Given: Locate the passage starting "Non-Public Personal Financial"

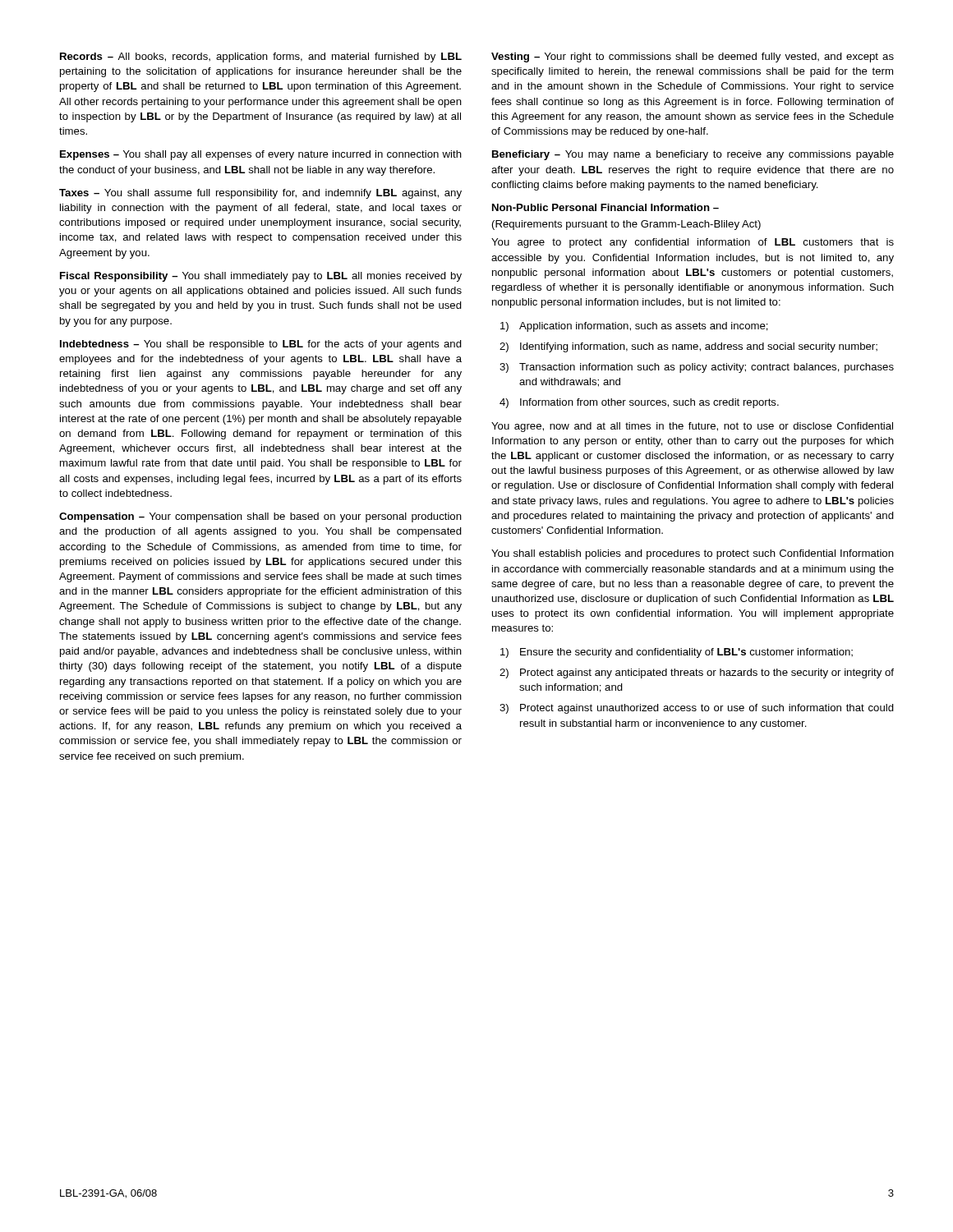Looking at the screenshot, I should pos(605,207).
